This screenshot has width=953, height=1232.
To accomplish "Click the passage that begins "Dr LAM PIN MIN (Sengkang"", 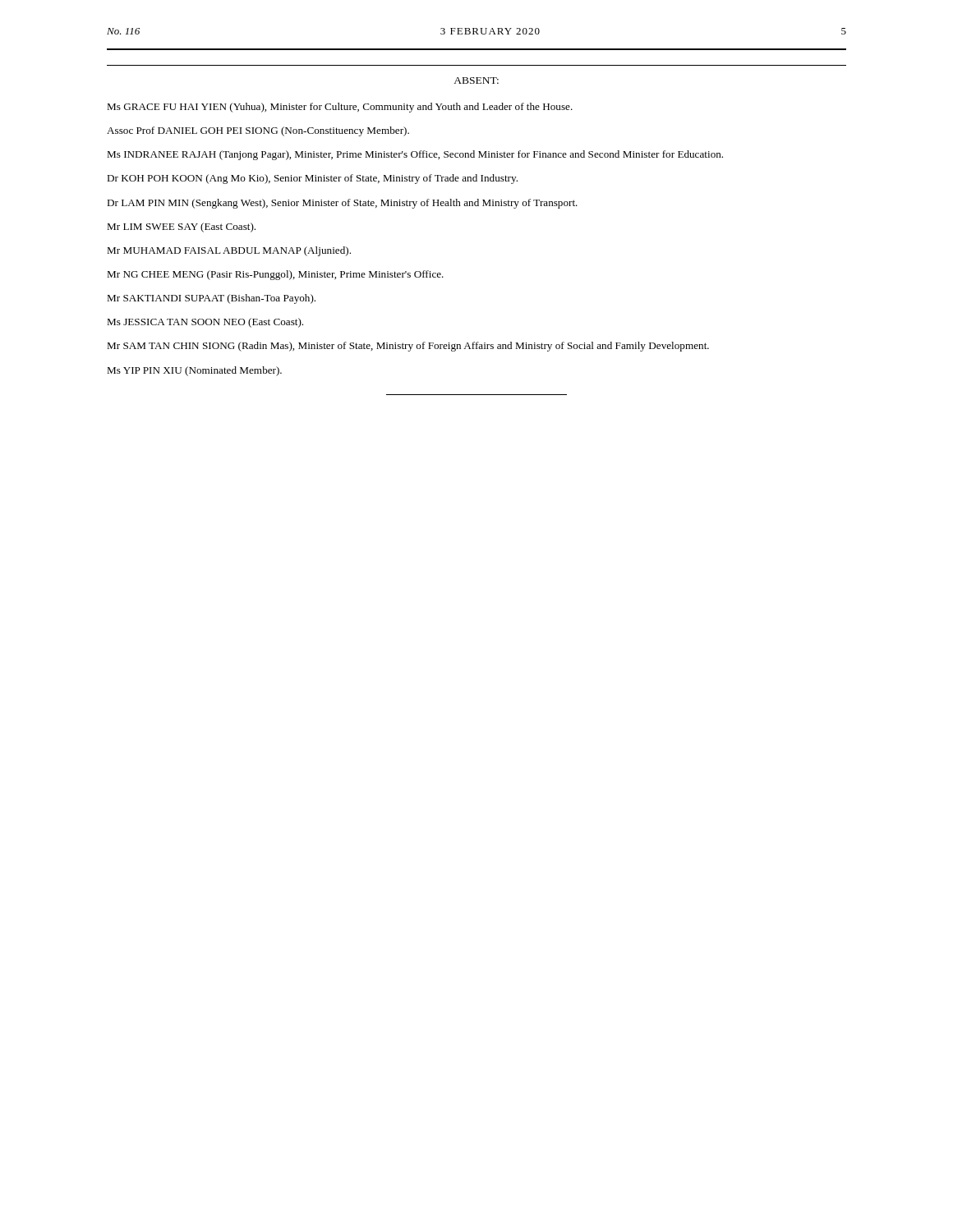I will [x=342, y=202].
